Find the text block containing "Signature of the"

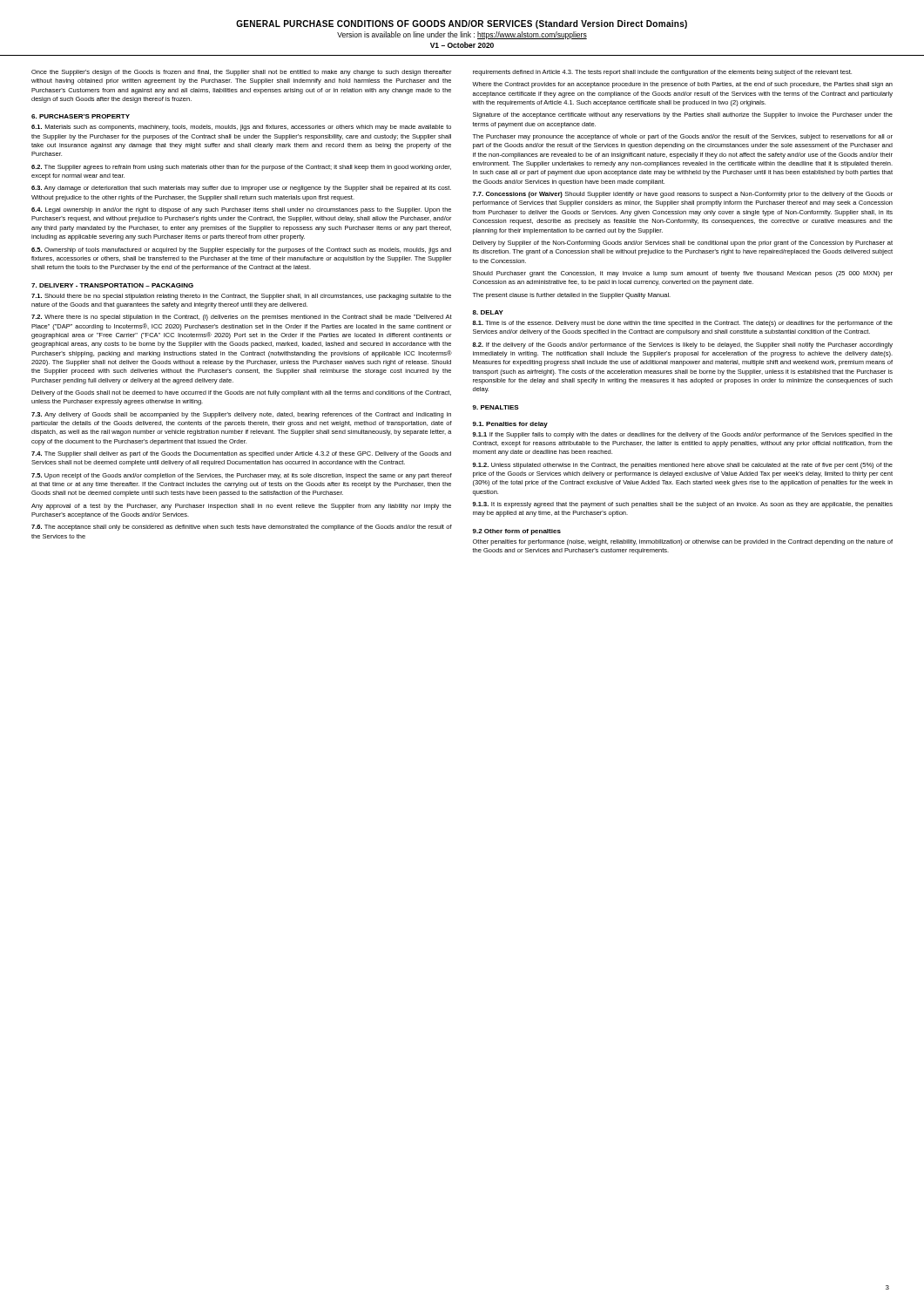[x=683, y=119]
